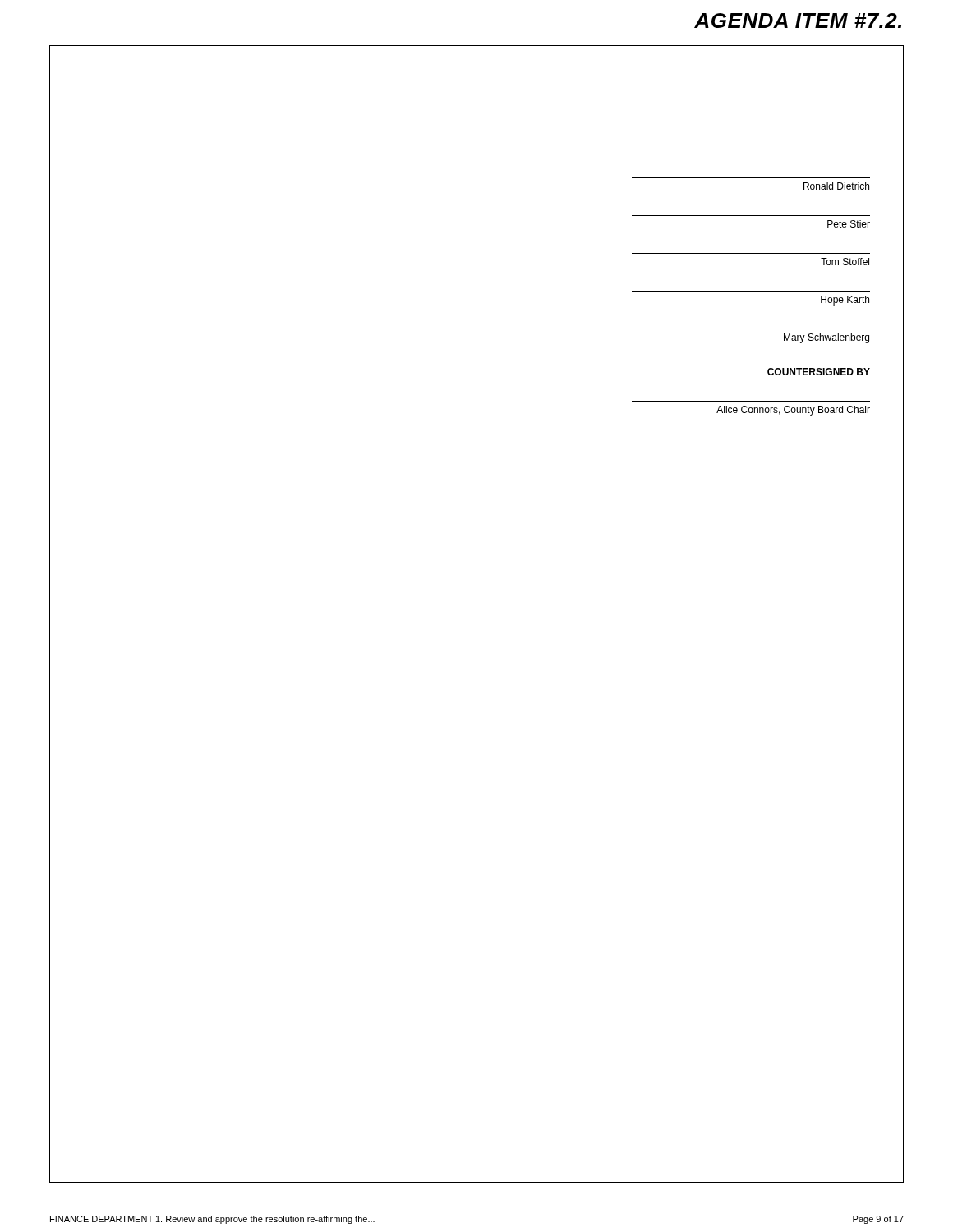
Task: Locate the text starting "Alice Connors, County"
Action: [751, 408]
